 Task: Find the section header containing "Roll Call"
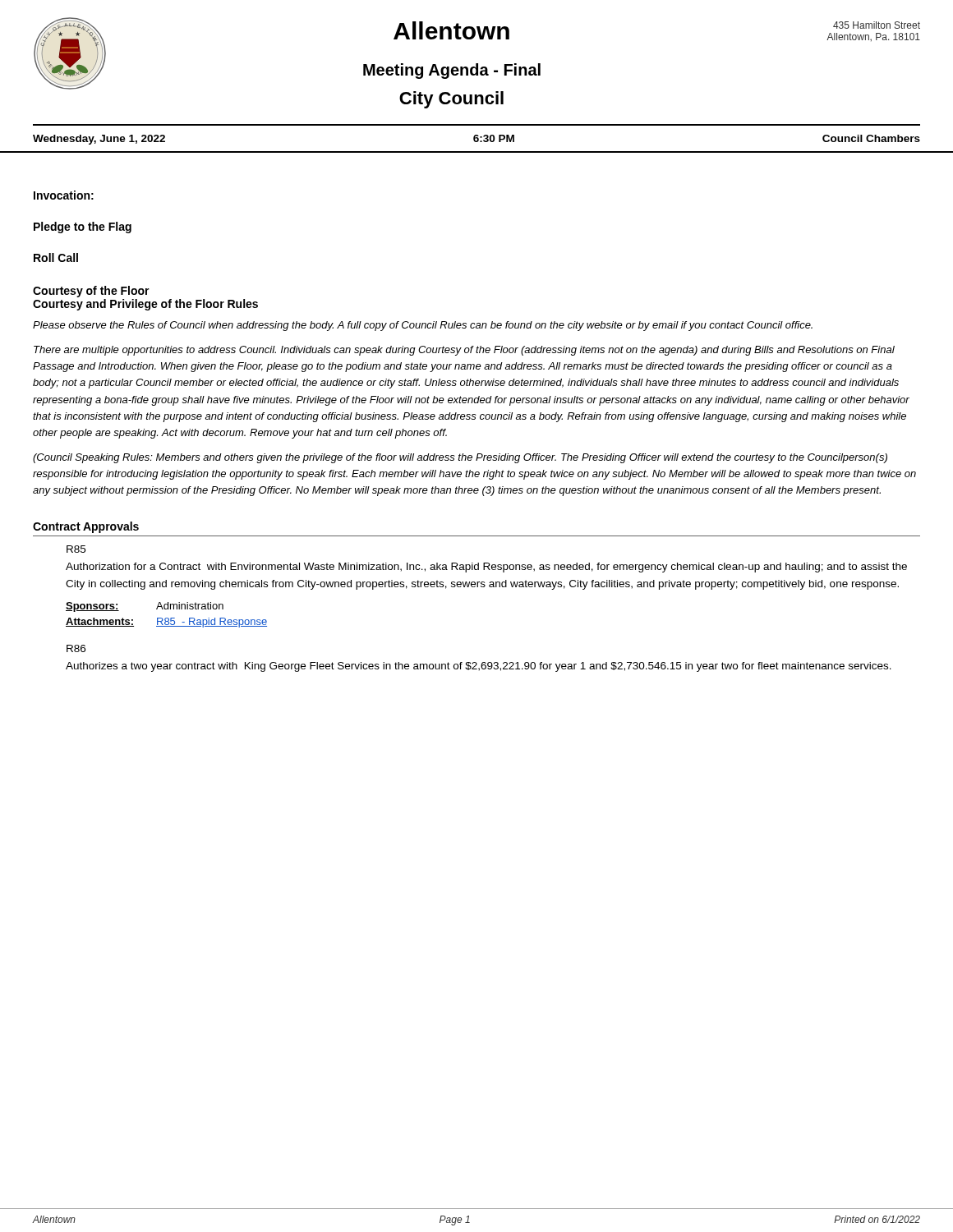coord(56,258)
